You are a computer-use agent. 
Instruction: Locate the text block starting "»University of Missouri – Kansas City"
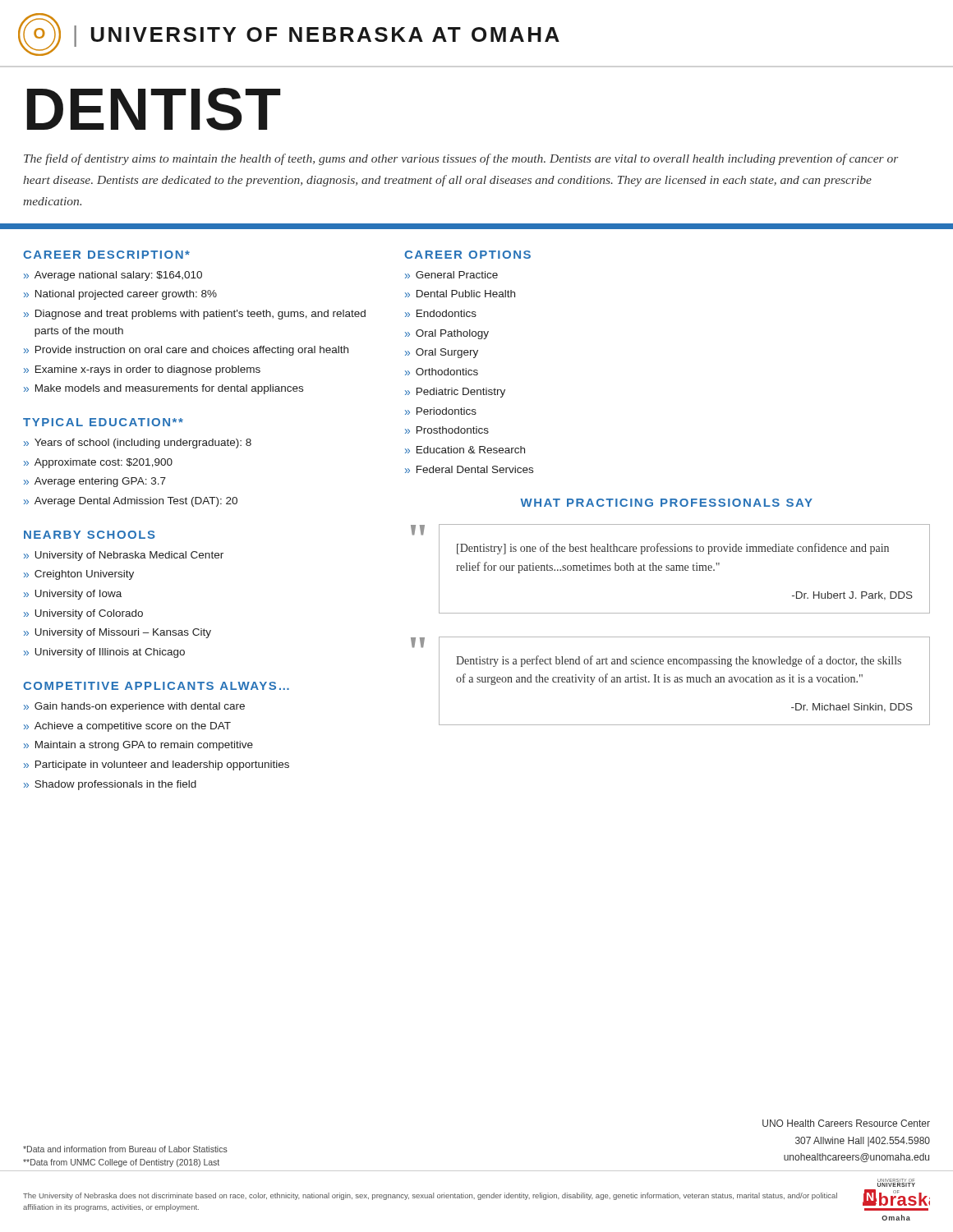click(117, 633)
